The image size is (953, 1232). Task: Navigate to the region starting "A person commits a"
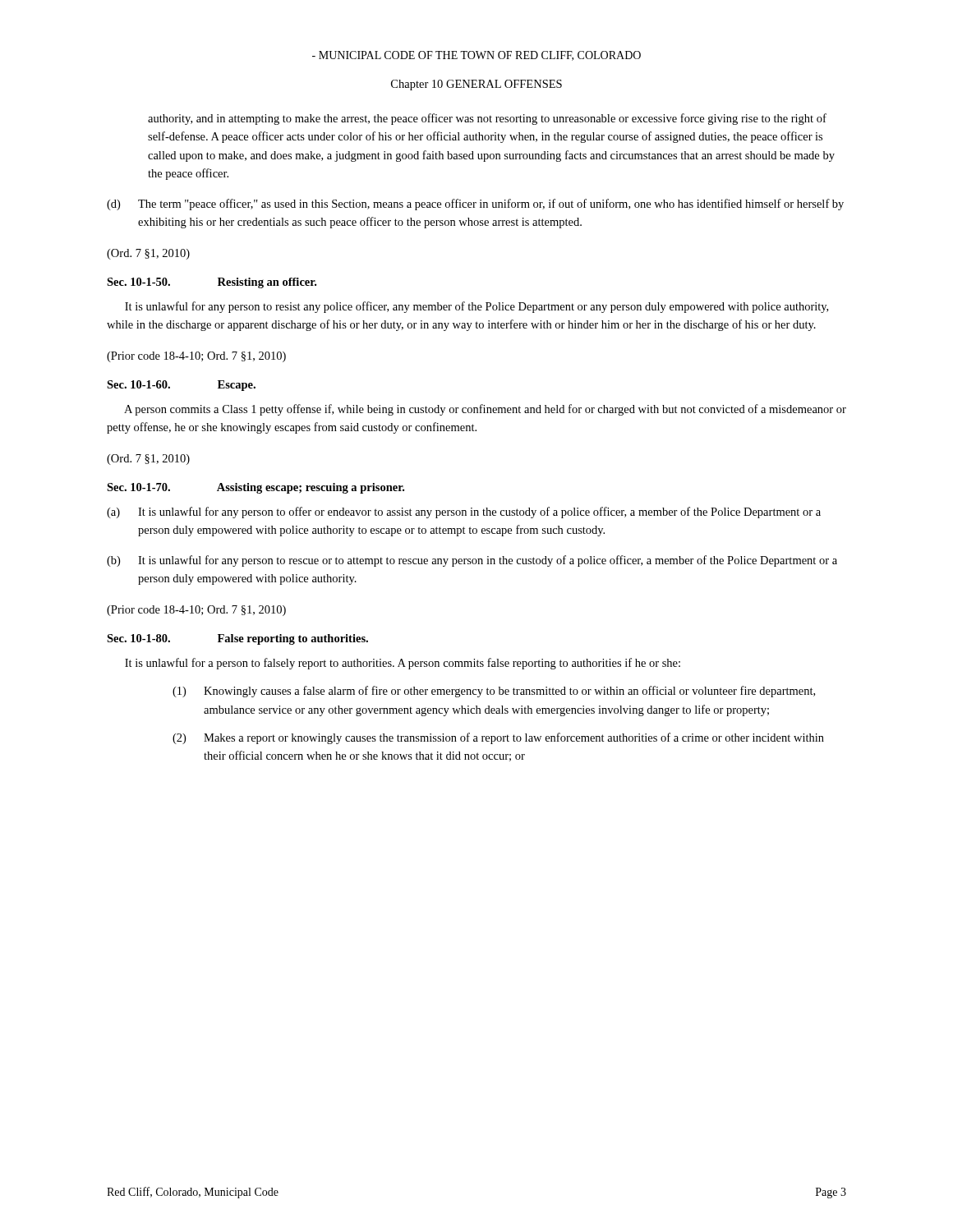point(476,418)
